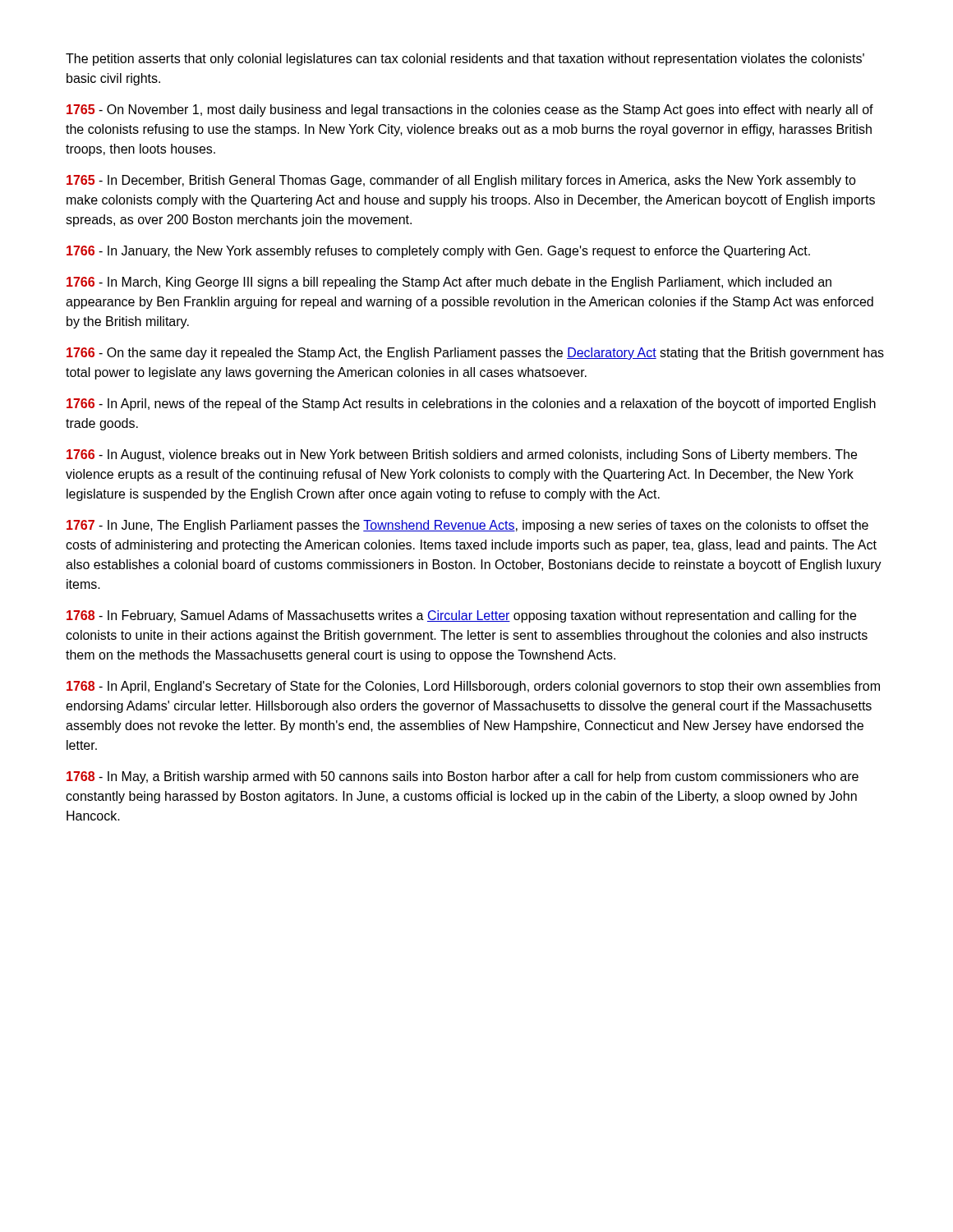Navigate to the passage starting "1766 - In August, violence breaks out in"

[x=462, y=474]
